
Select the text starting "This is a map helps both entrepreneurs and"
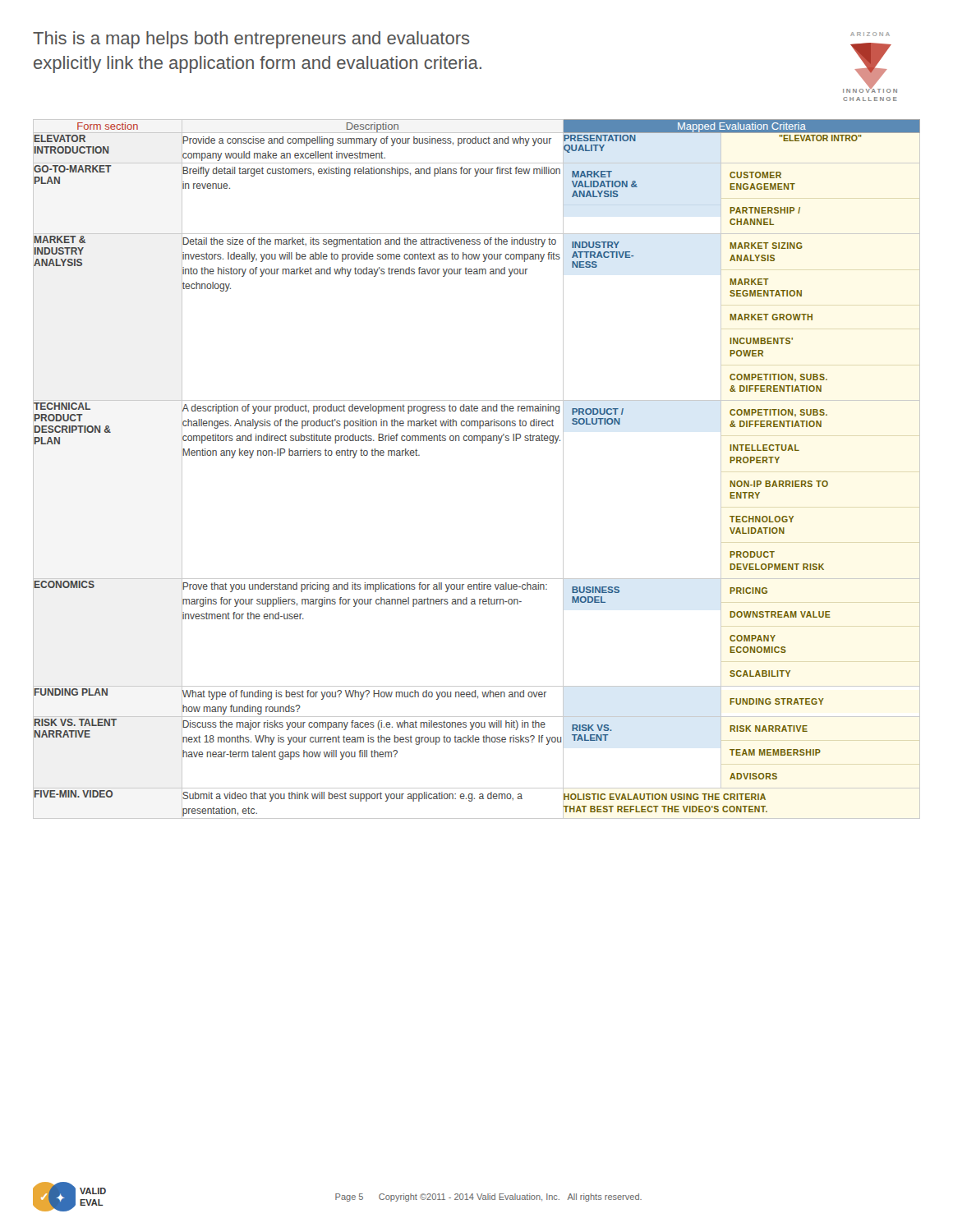point(258,50)
